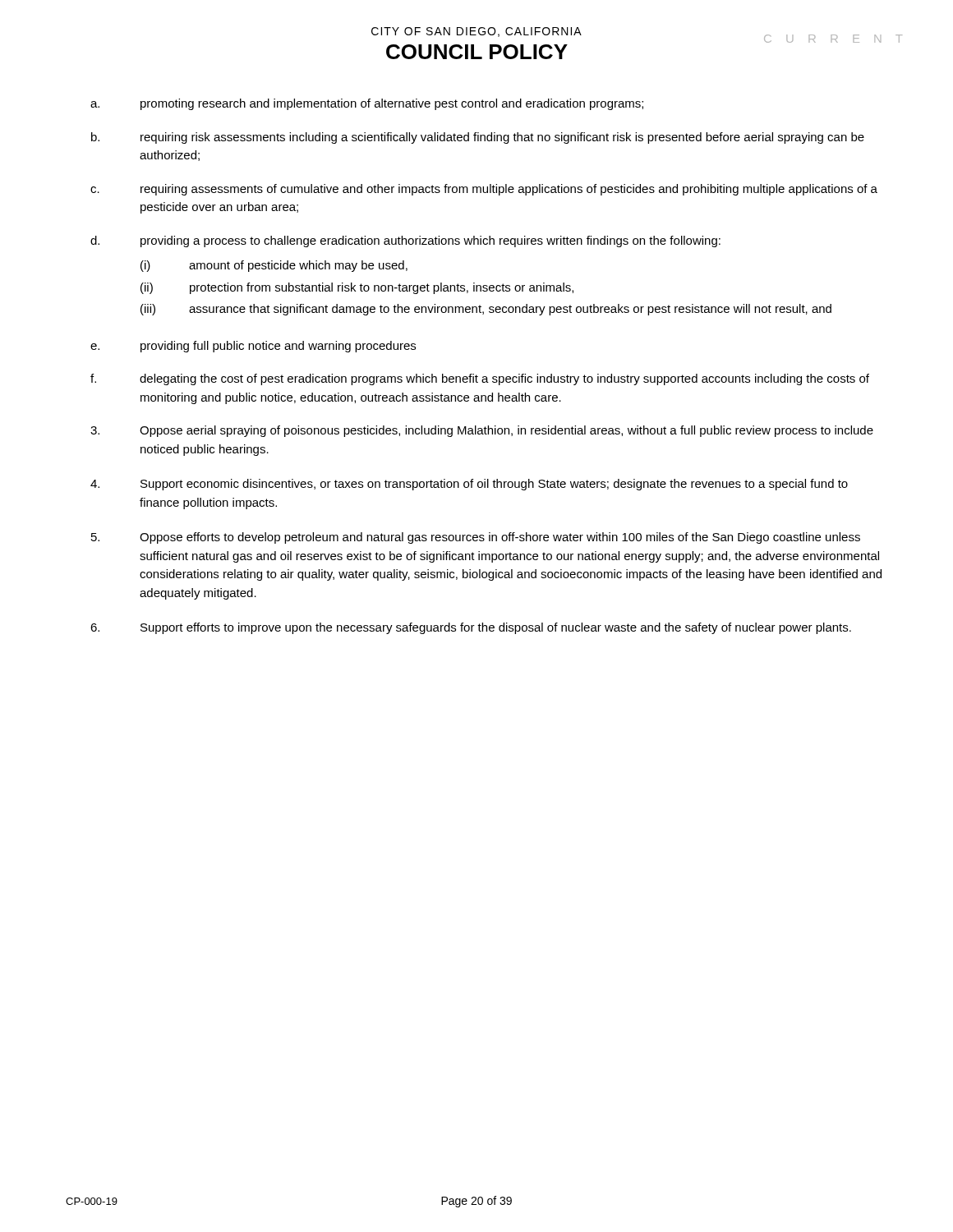Select the block starting "c. requiring assessments of cumulative and other"

point(489,198)
